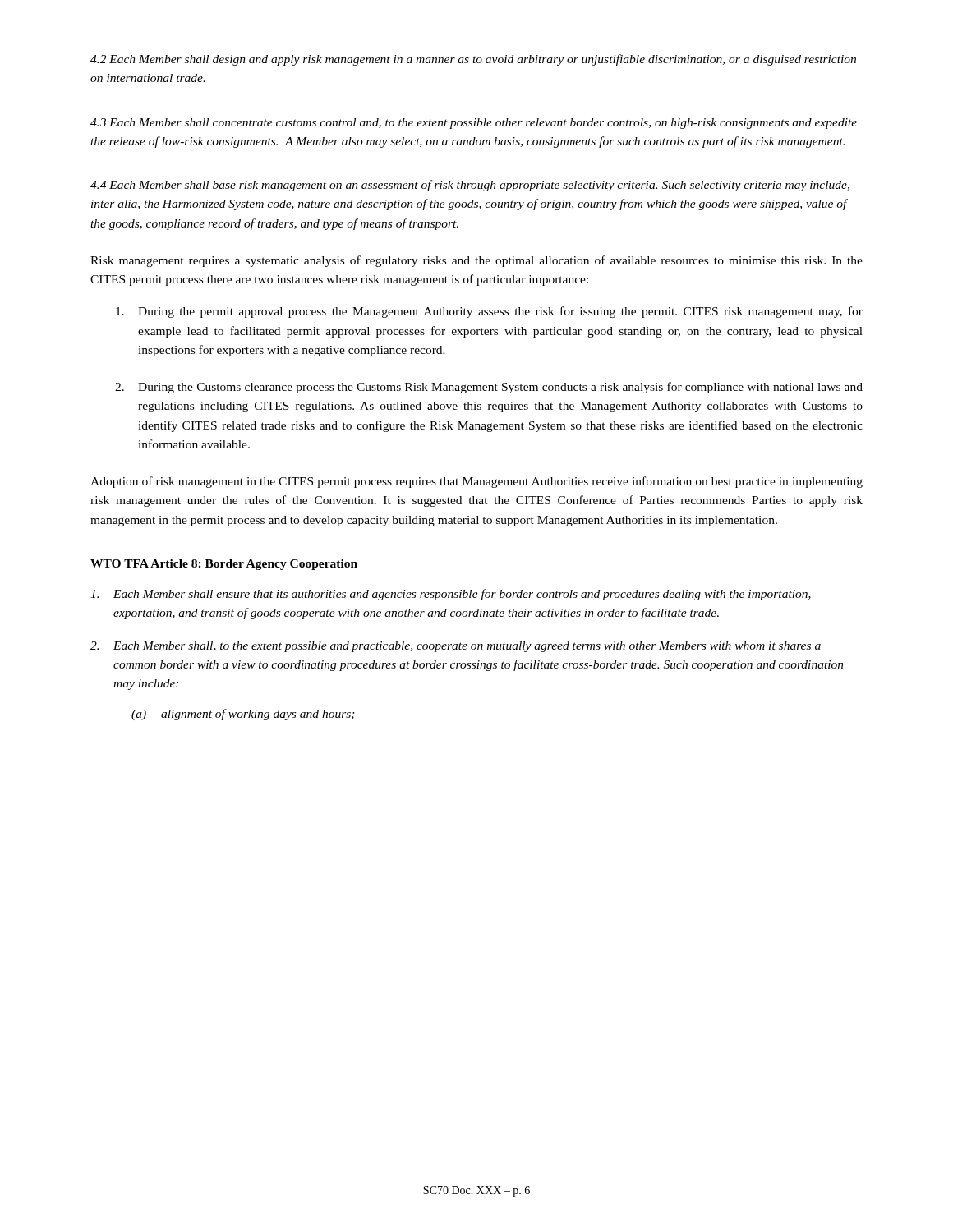Click on the list item with the text "(a) alignment of working days and"
The width and height of the screenshot is (953, 1232).
coord(243,714)
